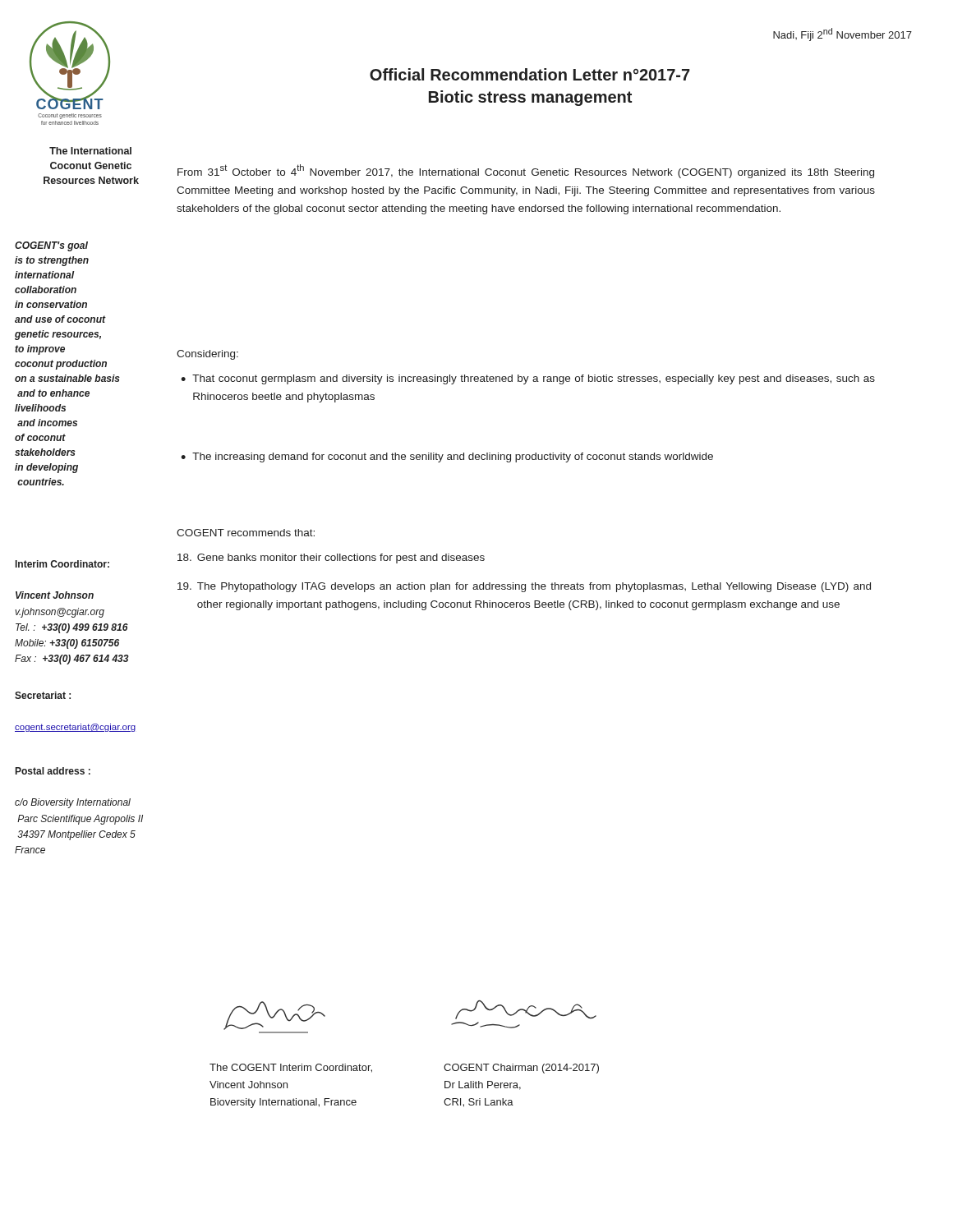The image size is (953, 1232).
Task: Click the passage that begins "COGENT Chairman (2014-2017) Dr Lalith Perera,"
Action: point(522,1084)
